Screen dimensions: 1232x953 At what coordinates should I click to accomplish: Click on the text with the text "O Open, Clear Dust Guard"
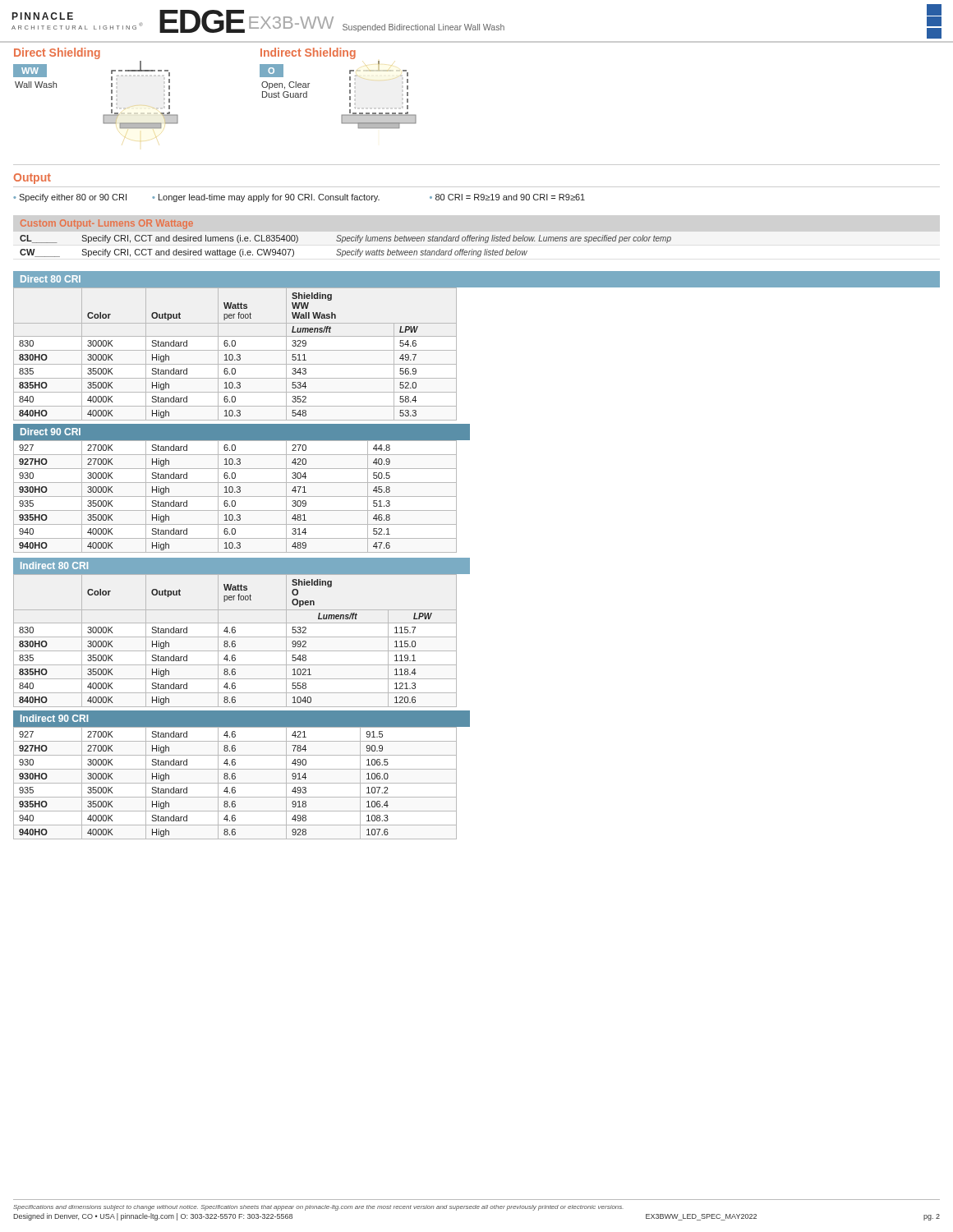click(285, 82)
